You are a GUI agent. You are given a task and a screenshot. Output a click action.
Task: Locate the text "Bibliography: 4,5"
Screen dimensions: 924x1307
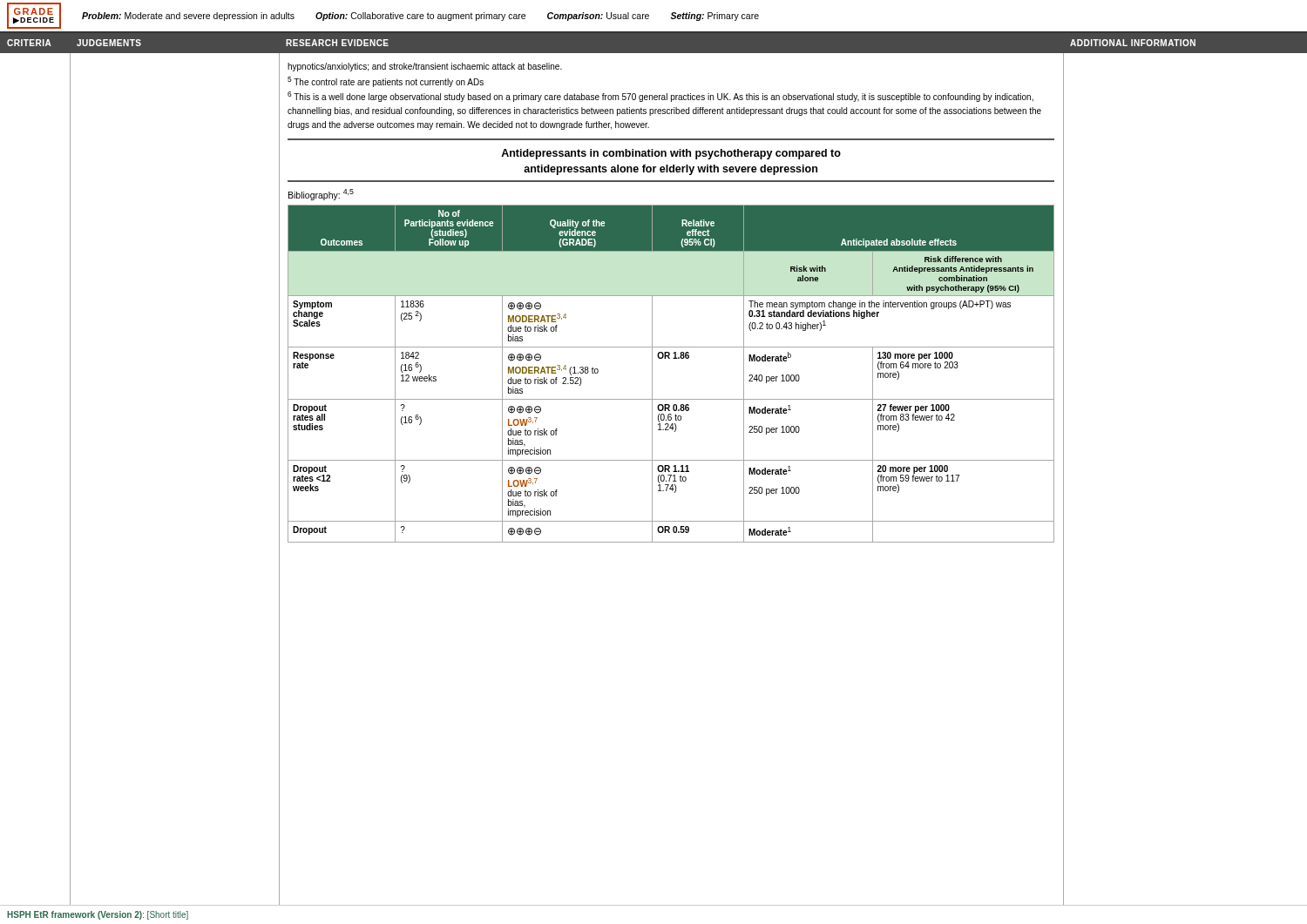321,194
